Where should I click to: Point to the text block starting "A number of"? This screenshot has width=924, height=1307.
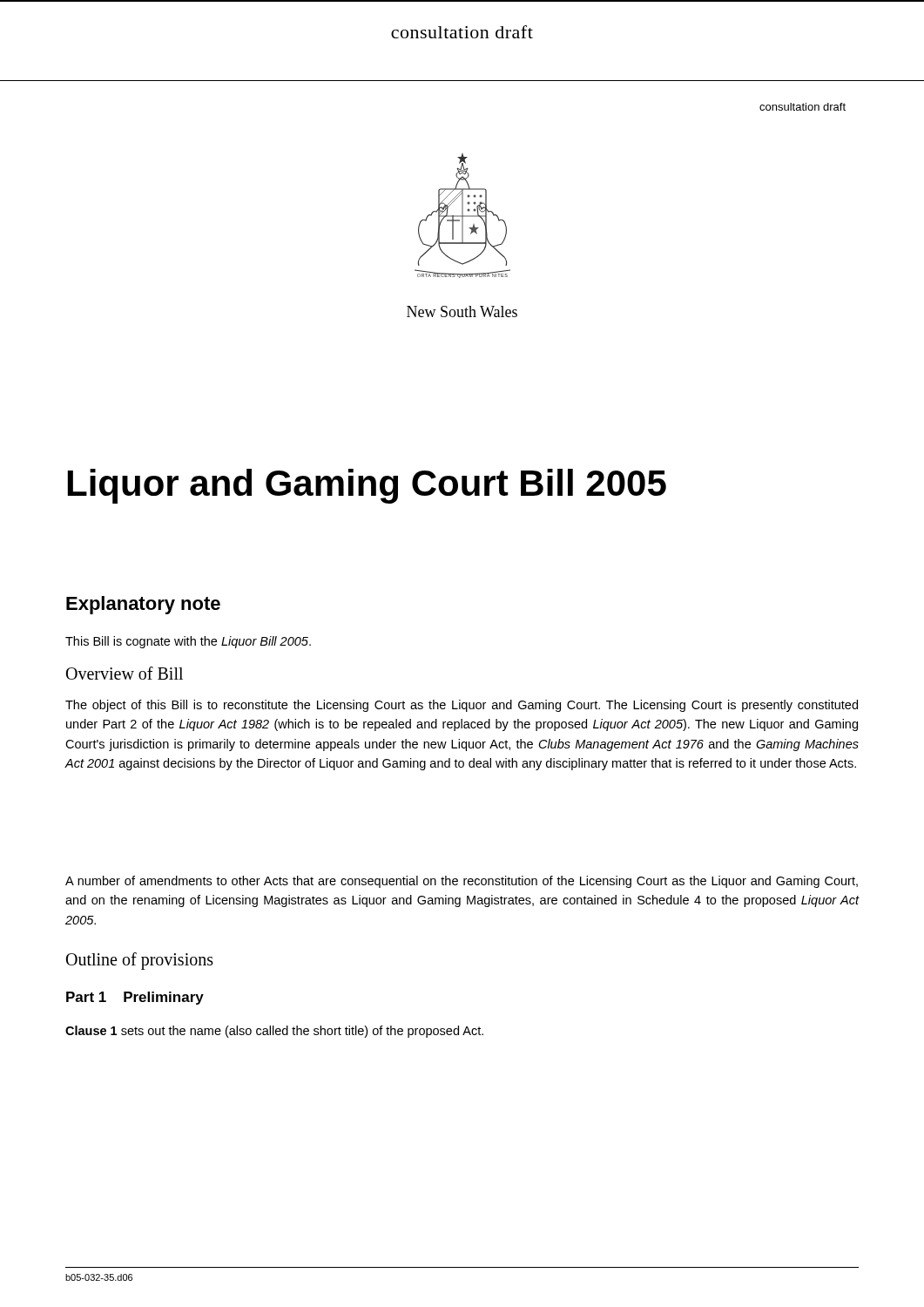point(462,901)
